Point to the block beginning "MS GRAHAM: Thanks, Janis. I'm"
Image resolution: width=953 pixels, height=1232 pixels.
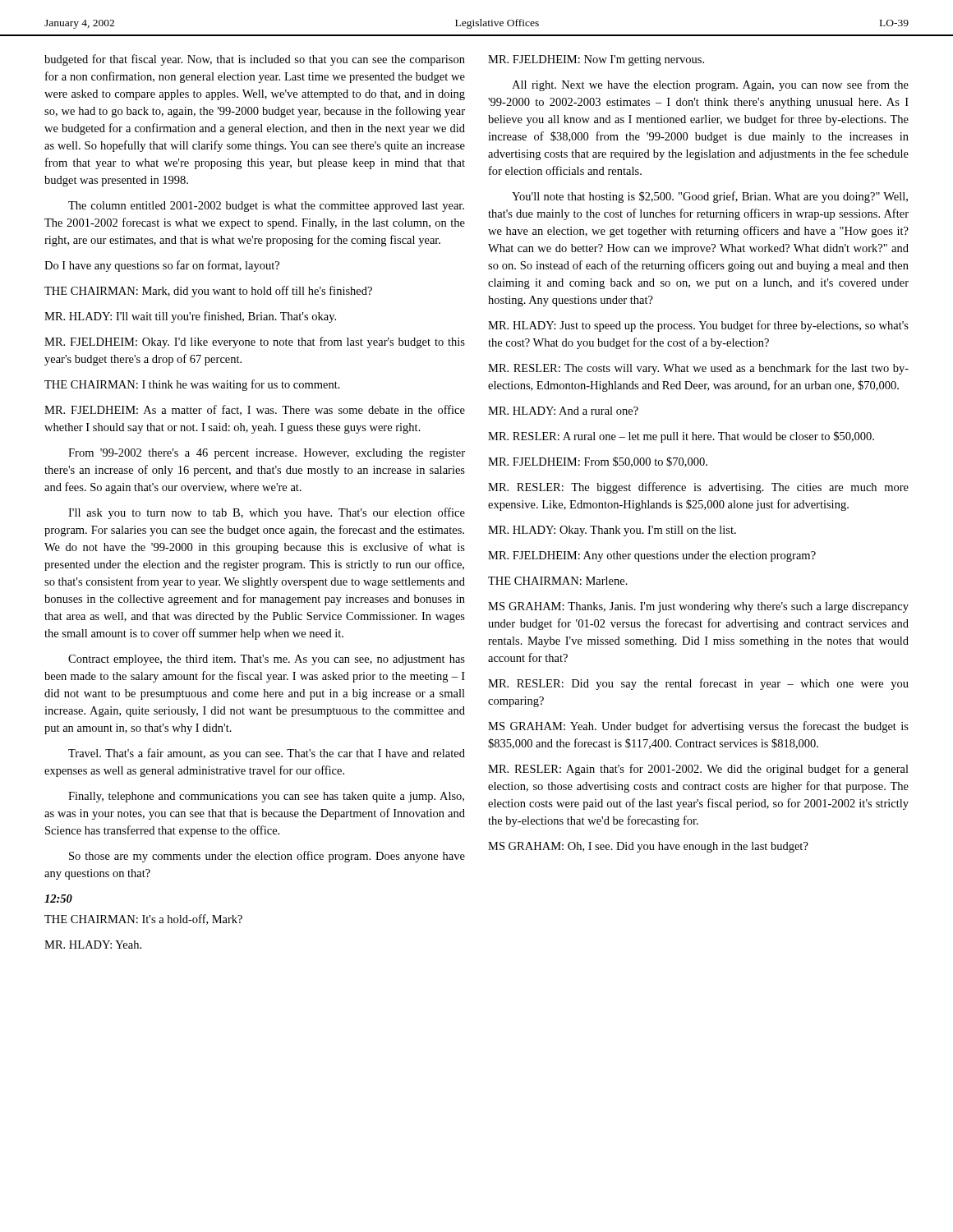point(698,632)
